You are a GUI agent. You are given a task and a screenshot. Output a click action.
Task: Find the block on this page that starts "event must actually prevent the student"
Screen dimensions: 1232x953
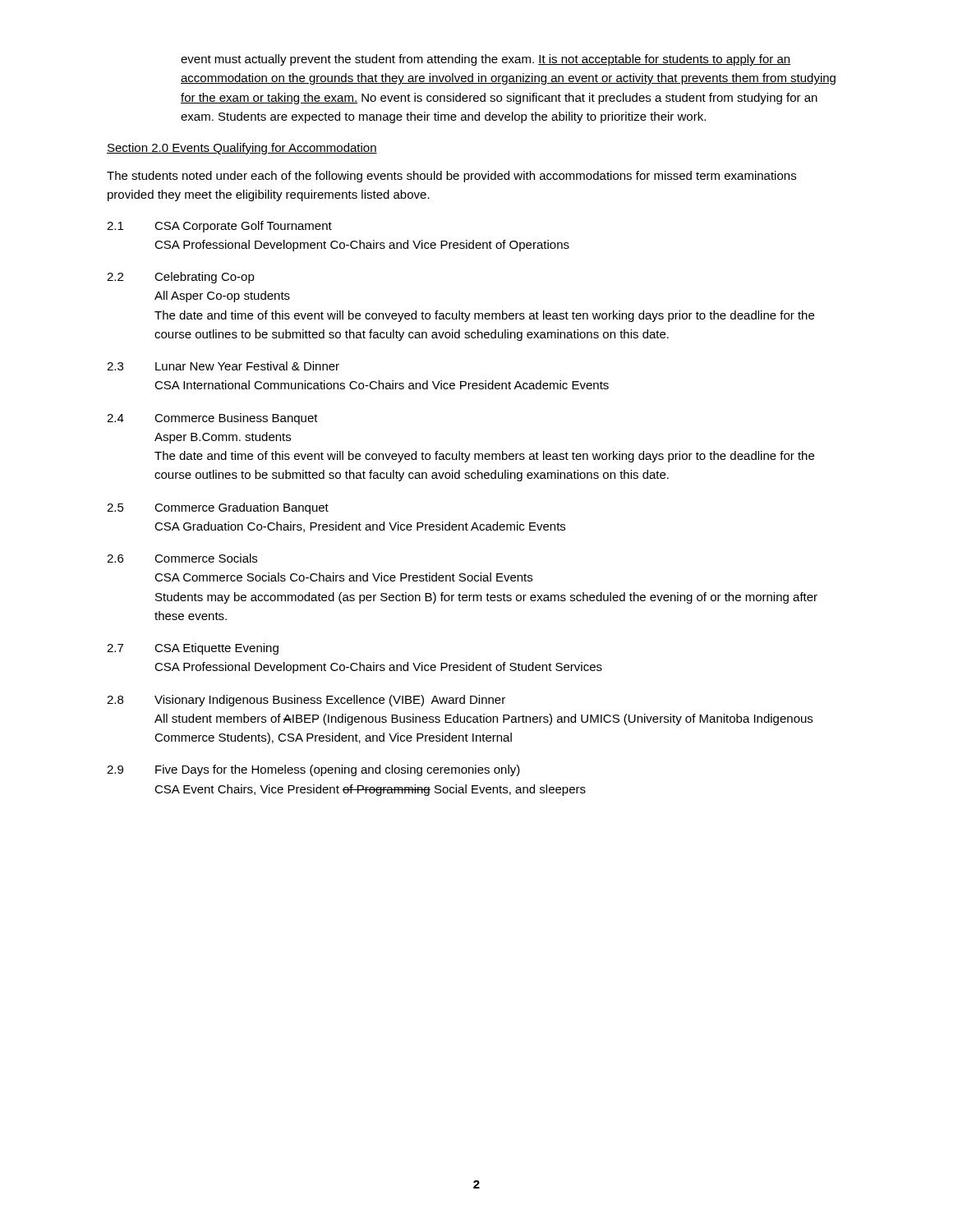(x=509, y=87)
